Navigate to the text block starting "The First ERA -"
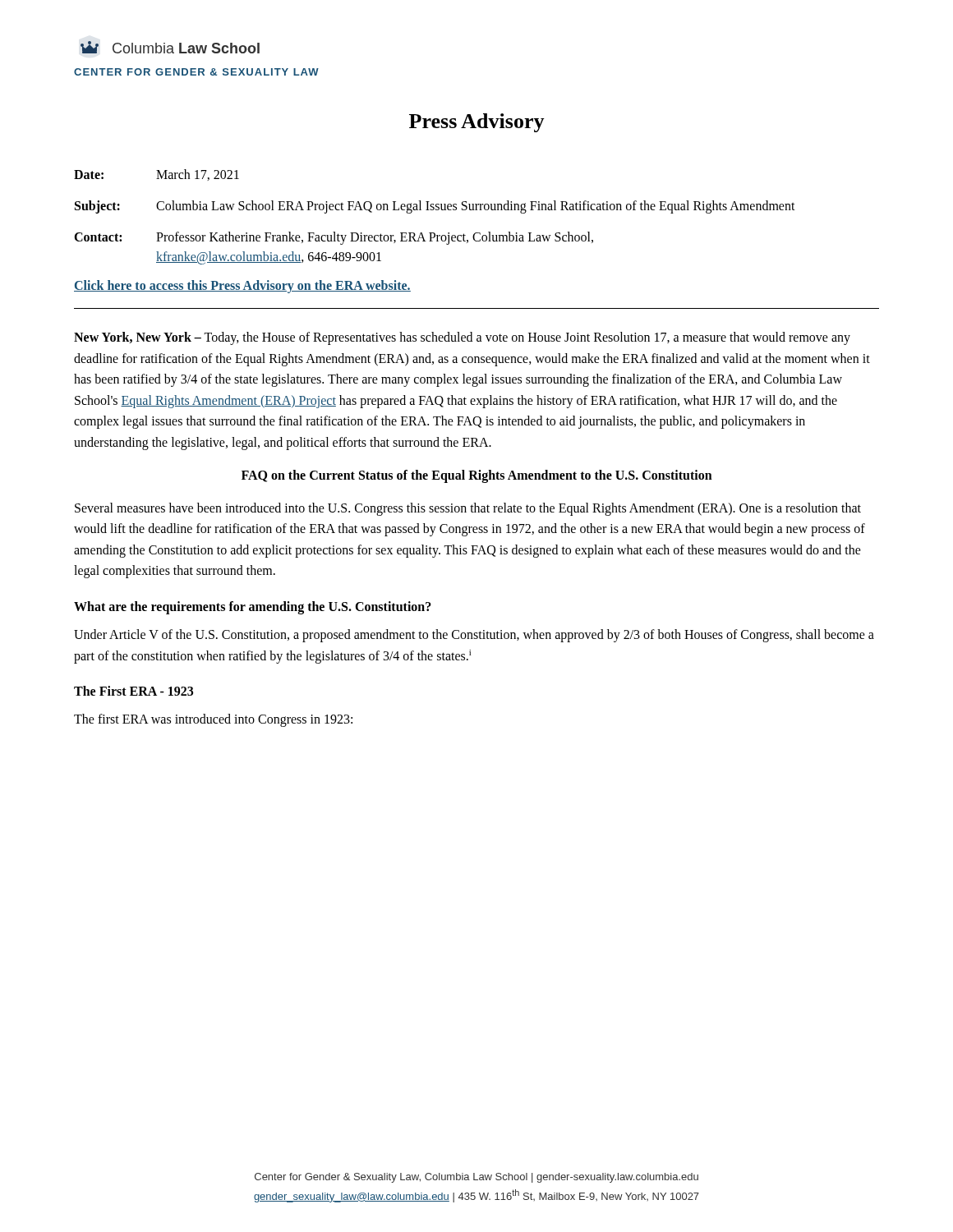This screenshot has height=1232, width=953. pos(134,692)
